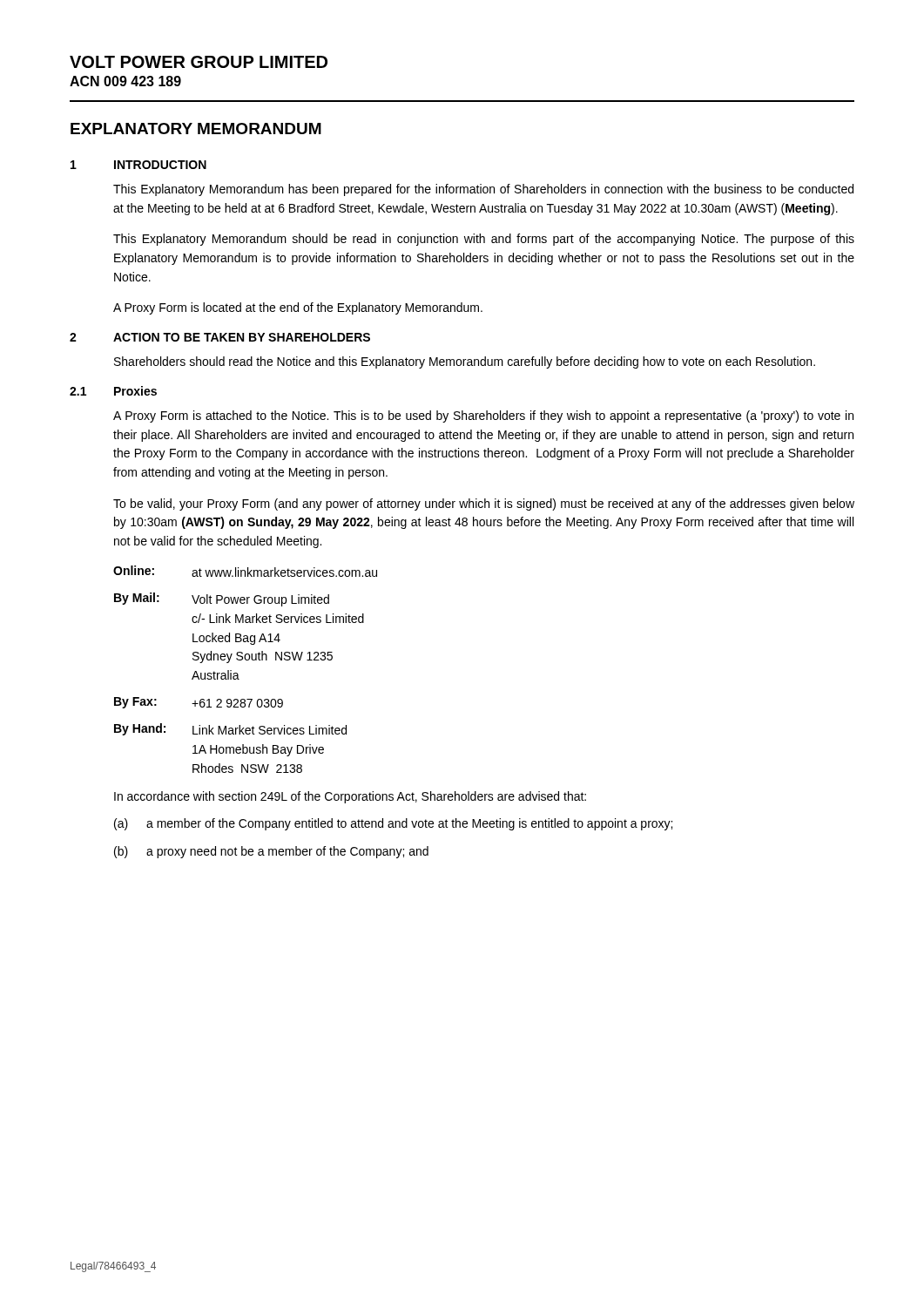Find the text block containing "By Hand: Link"

click(230, 729)
